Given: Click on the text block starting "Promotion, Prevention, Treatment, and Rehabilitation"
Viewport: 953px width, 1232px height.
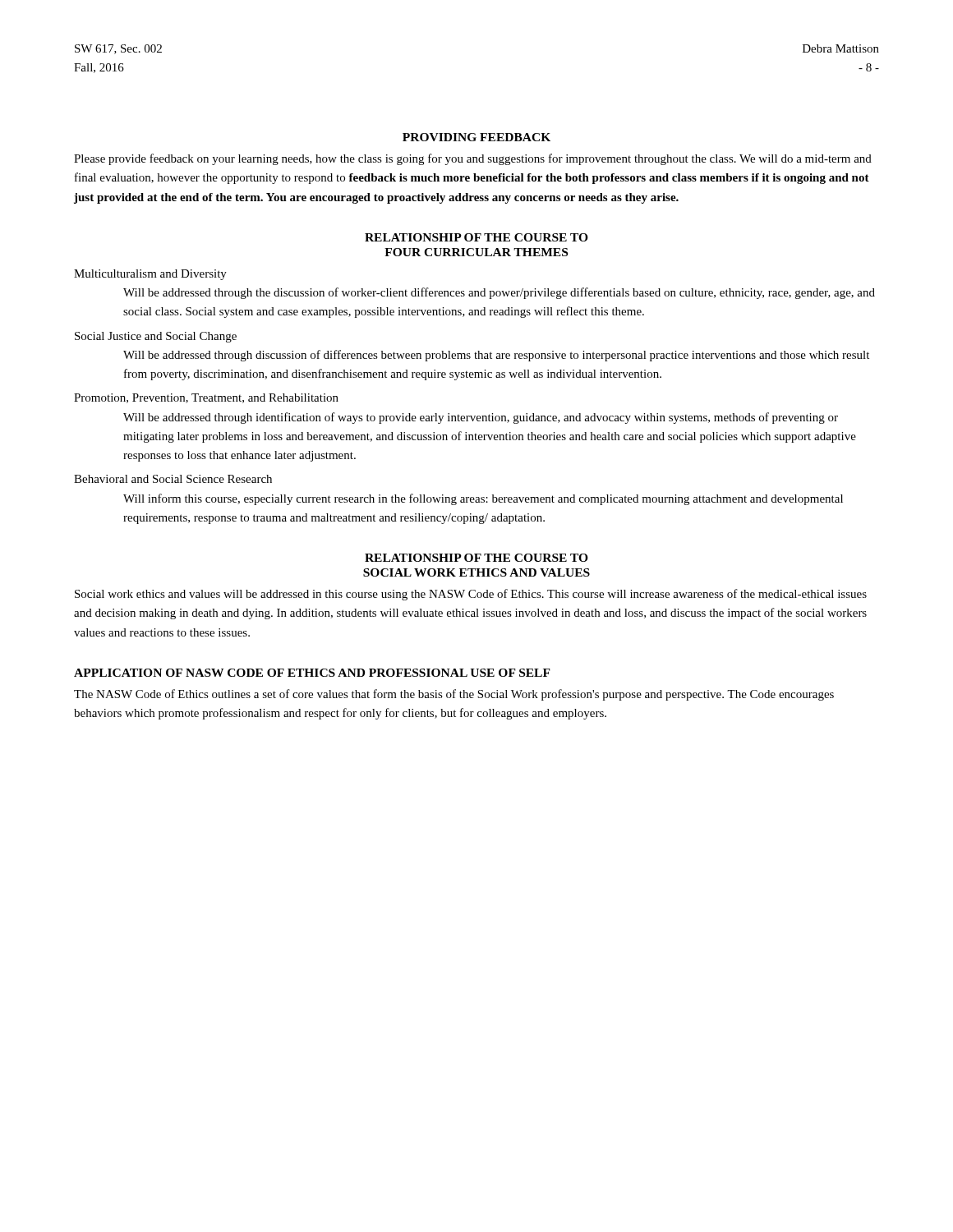Looking at the screenshot, I should (x=206, y=398).
